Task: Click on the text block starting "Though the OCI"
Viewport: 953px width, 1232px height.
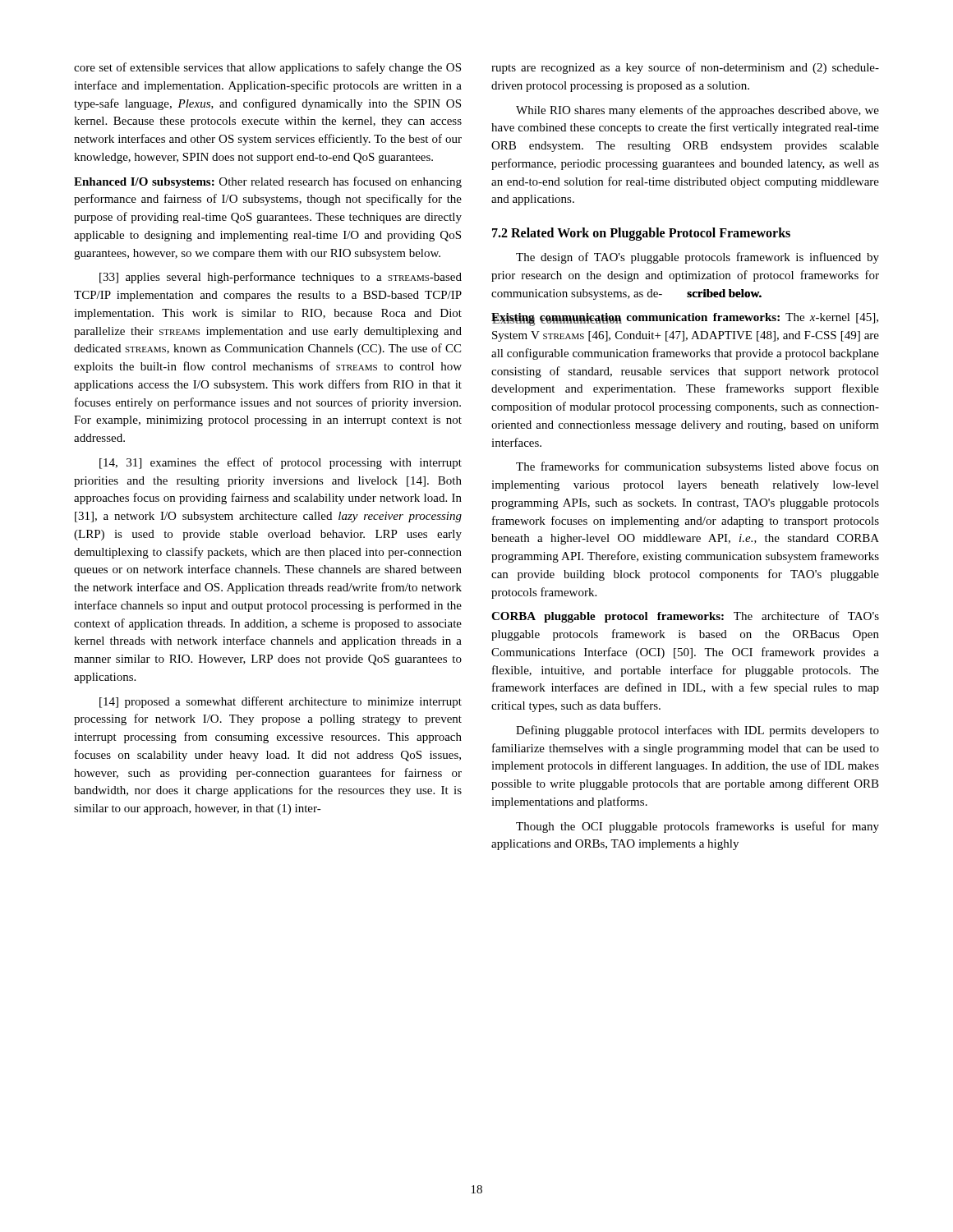Action: click(685, 836)
